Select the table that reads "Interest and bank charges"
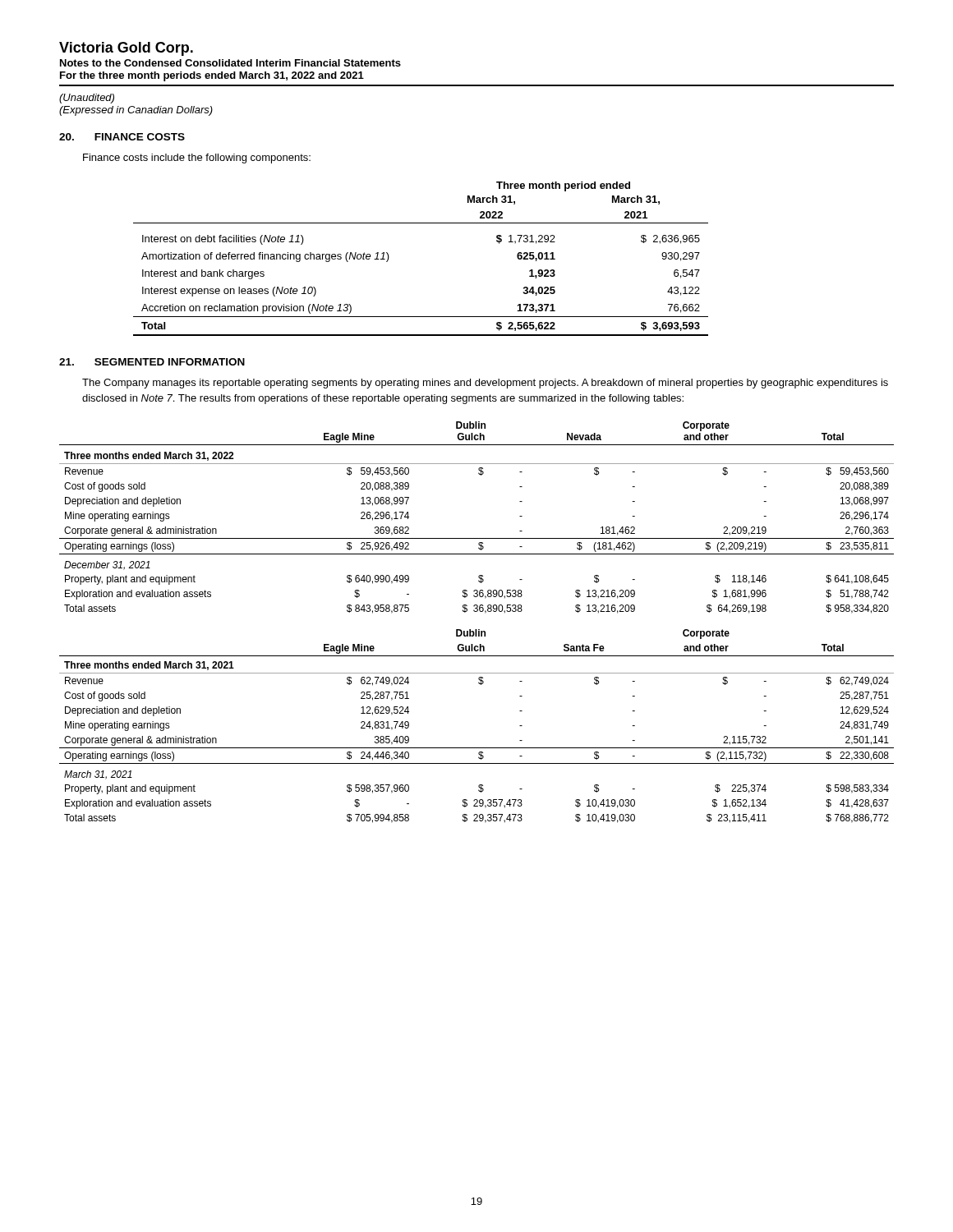The height and width of the screenshot is (1232, 953). (489, 256)
